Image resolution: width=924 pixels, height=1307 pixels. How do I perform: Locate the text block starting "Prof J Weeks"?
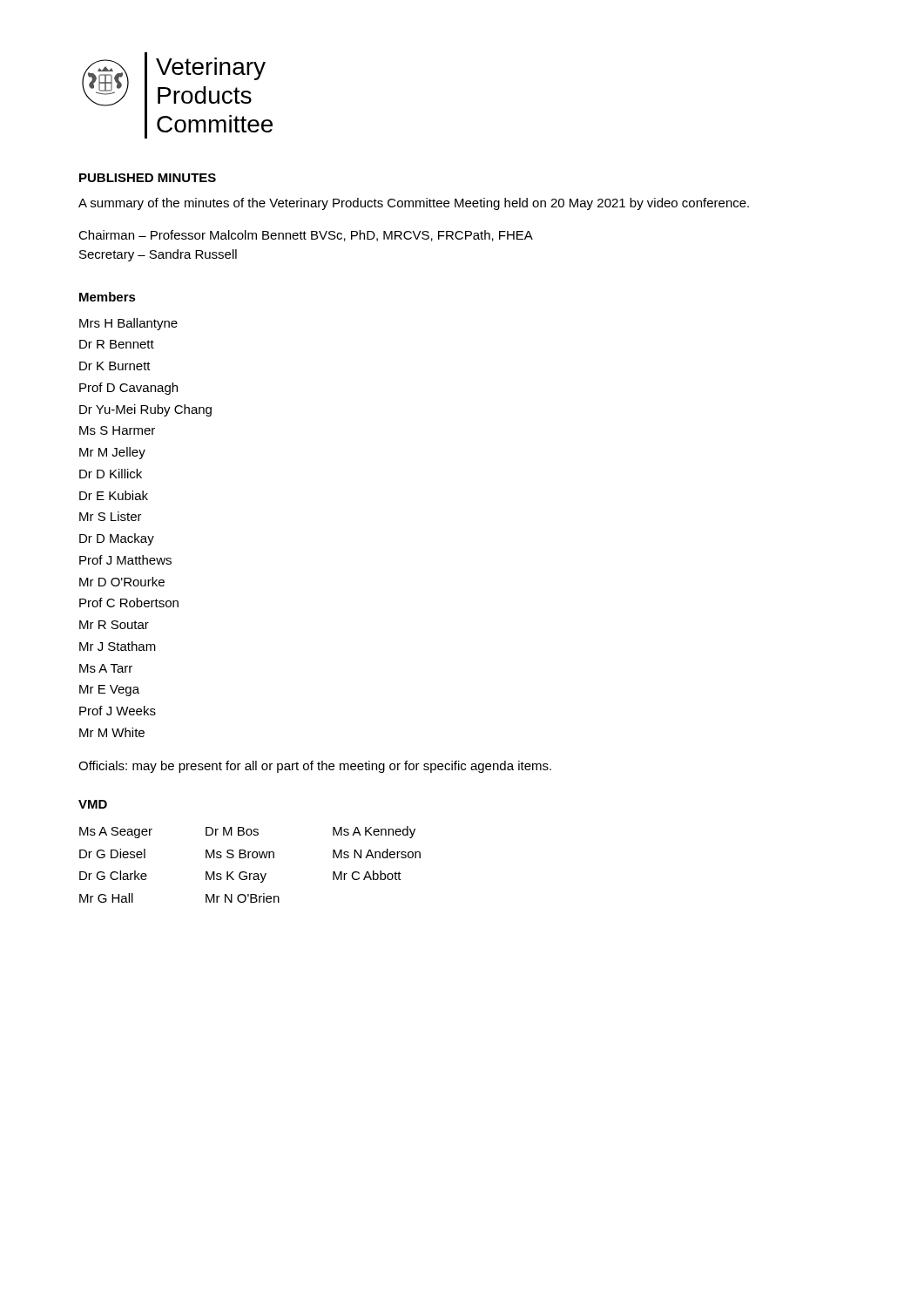pos(117,711)
